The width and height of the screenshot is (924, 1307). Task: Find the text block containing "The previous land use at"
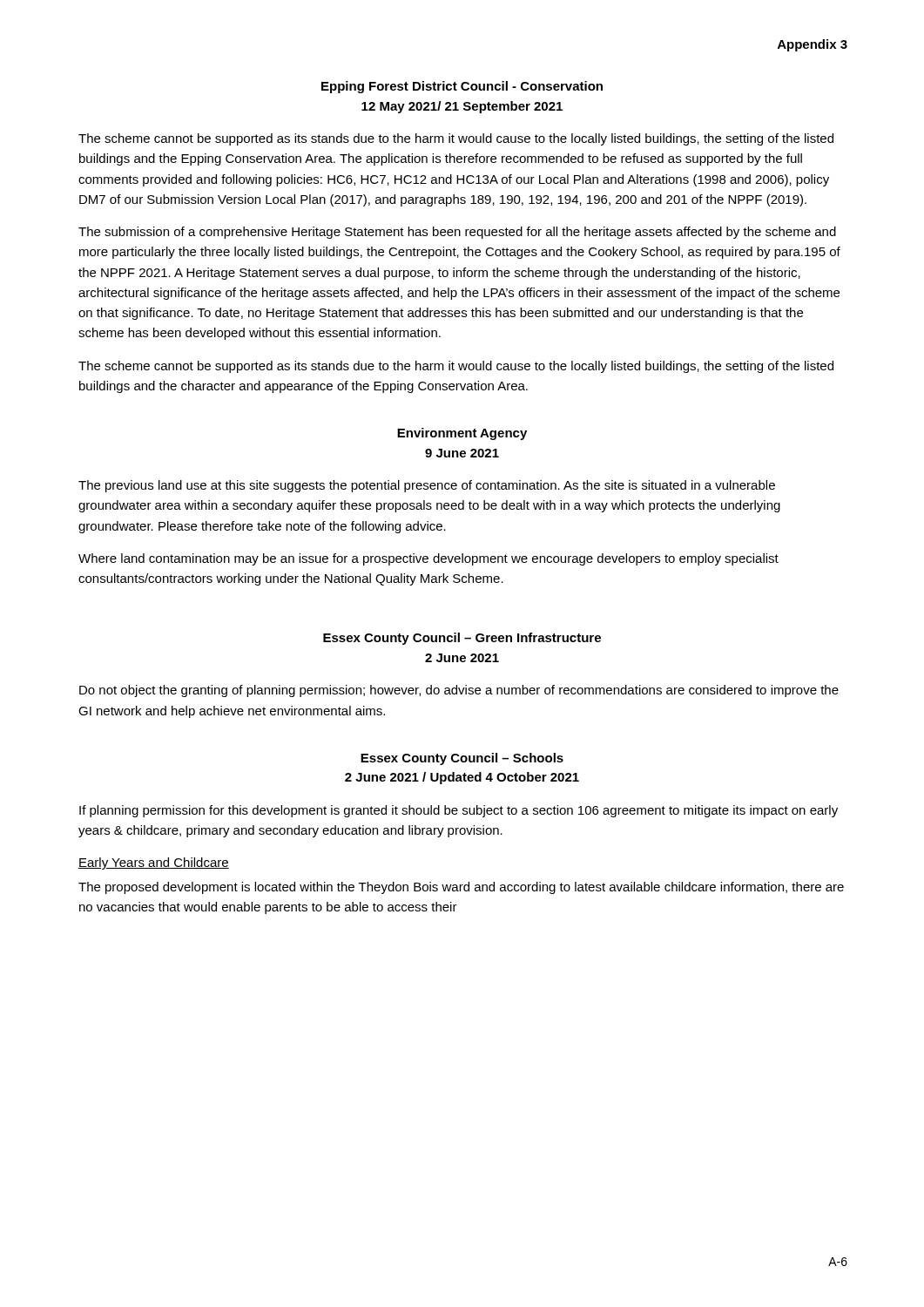(429, 505)
